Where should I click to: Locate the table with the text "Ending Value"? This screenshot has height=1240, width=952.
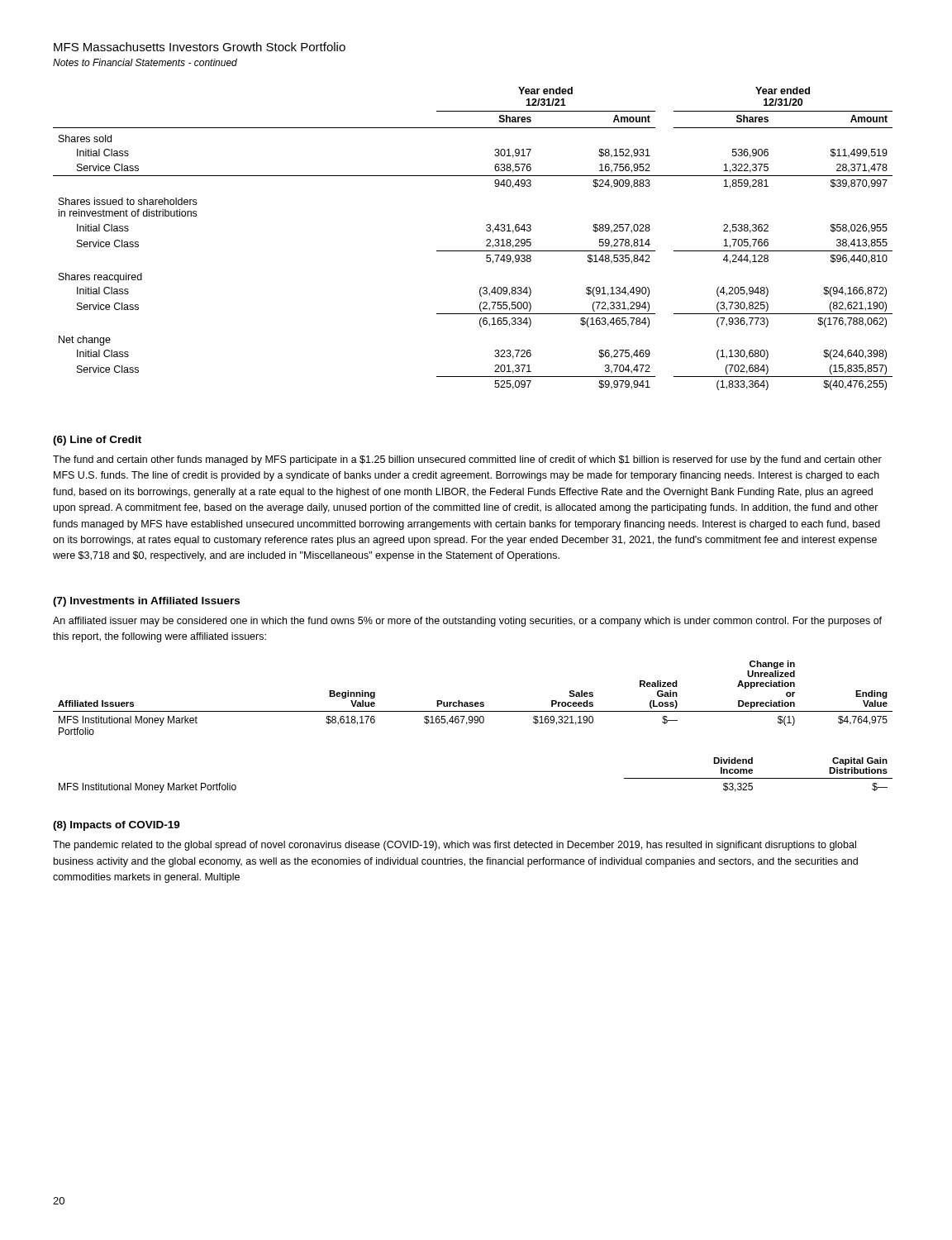(473, 698)
